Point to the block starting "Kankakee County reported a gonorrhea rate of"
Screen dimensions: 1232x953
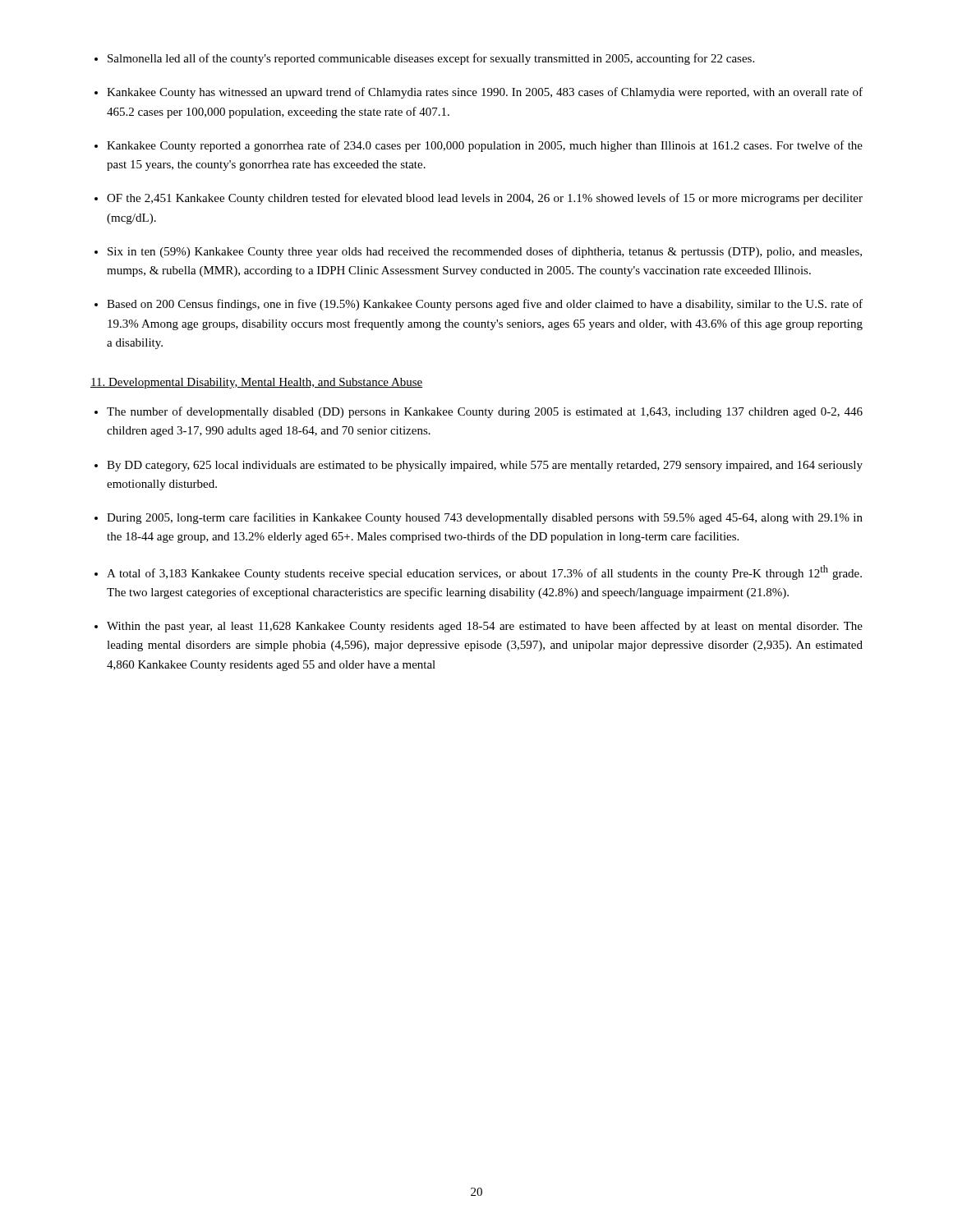click(x=485, y=155)
